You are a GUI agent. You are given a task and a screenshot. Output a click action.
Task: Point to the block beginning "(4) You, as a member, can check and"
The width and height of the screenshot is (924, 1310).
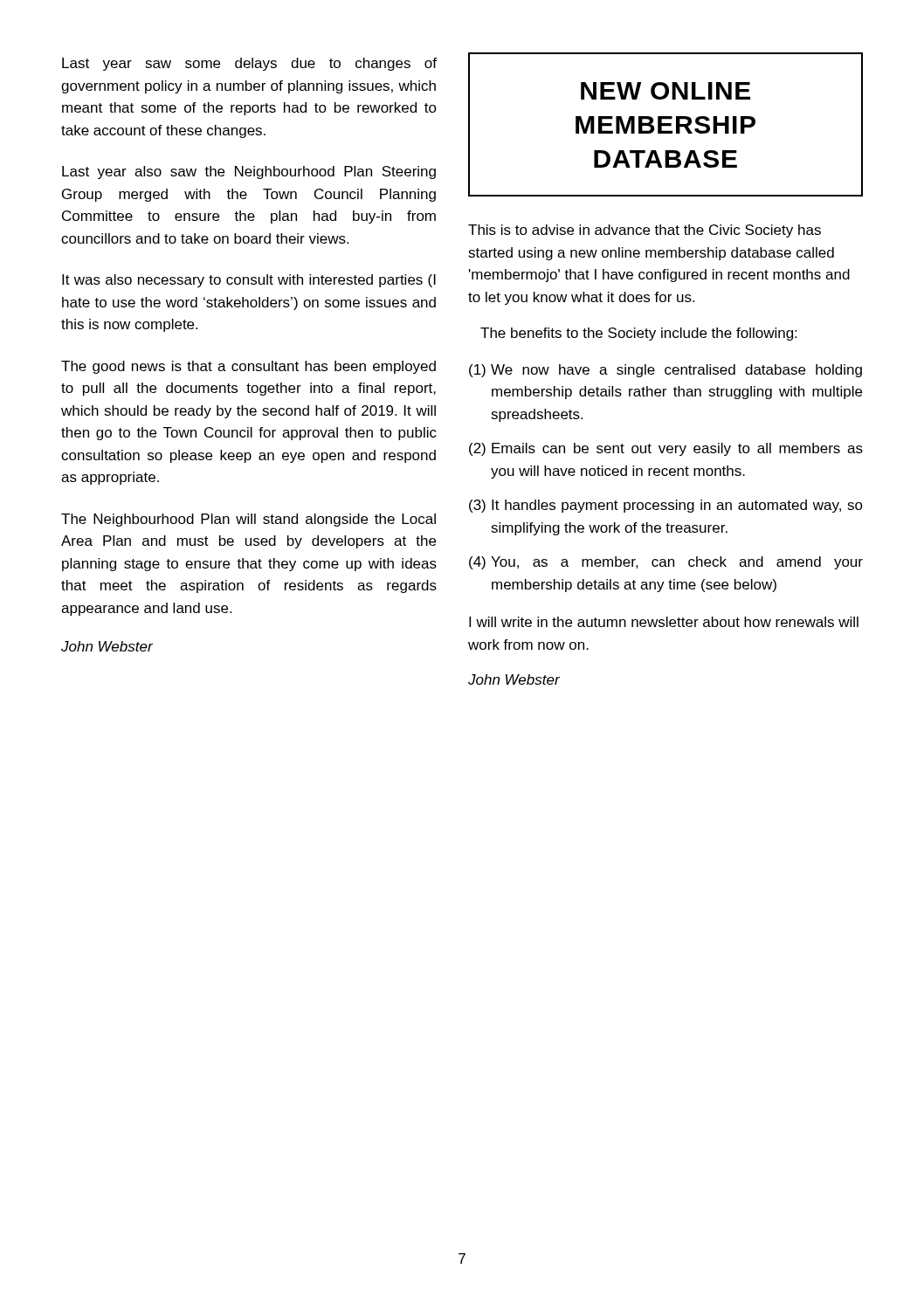[x=665, y=573]
